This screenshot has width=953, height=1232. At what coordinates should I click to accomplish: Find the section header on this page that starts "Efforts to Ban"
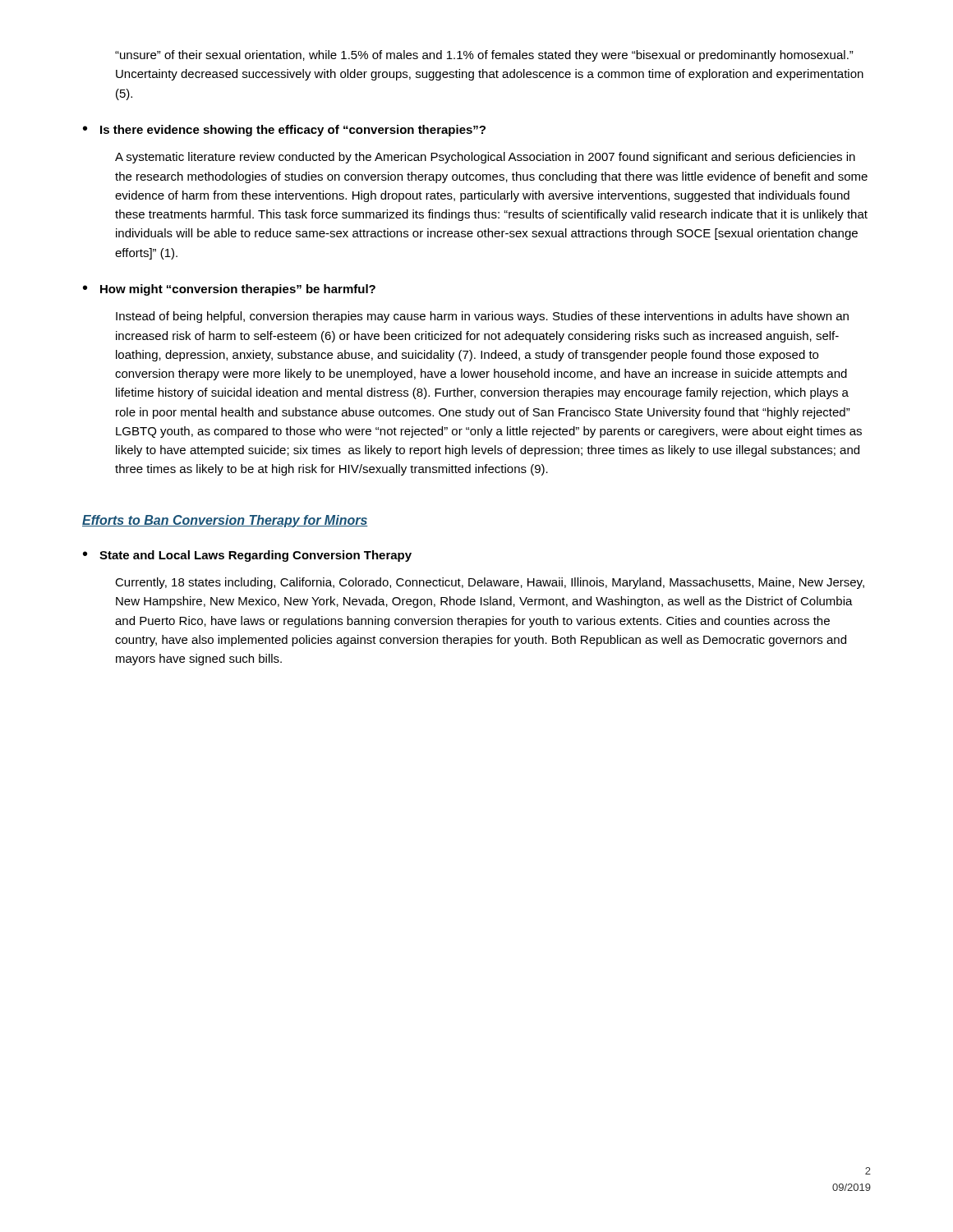(x=225, y=520)
